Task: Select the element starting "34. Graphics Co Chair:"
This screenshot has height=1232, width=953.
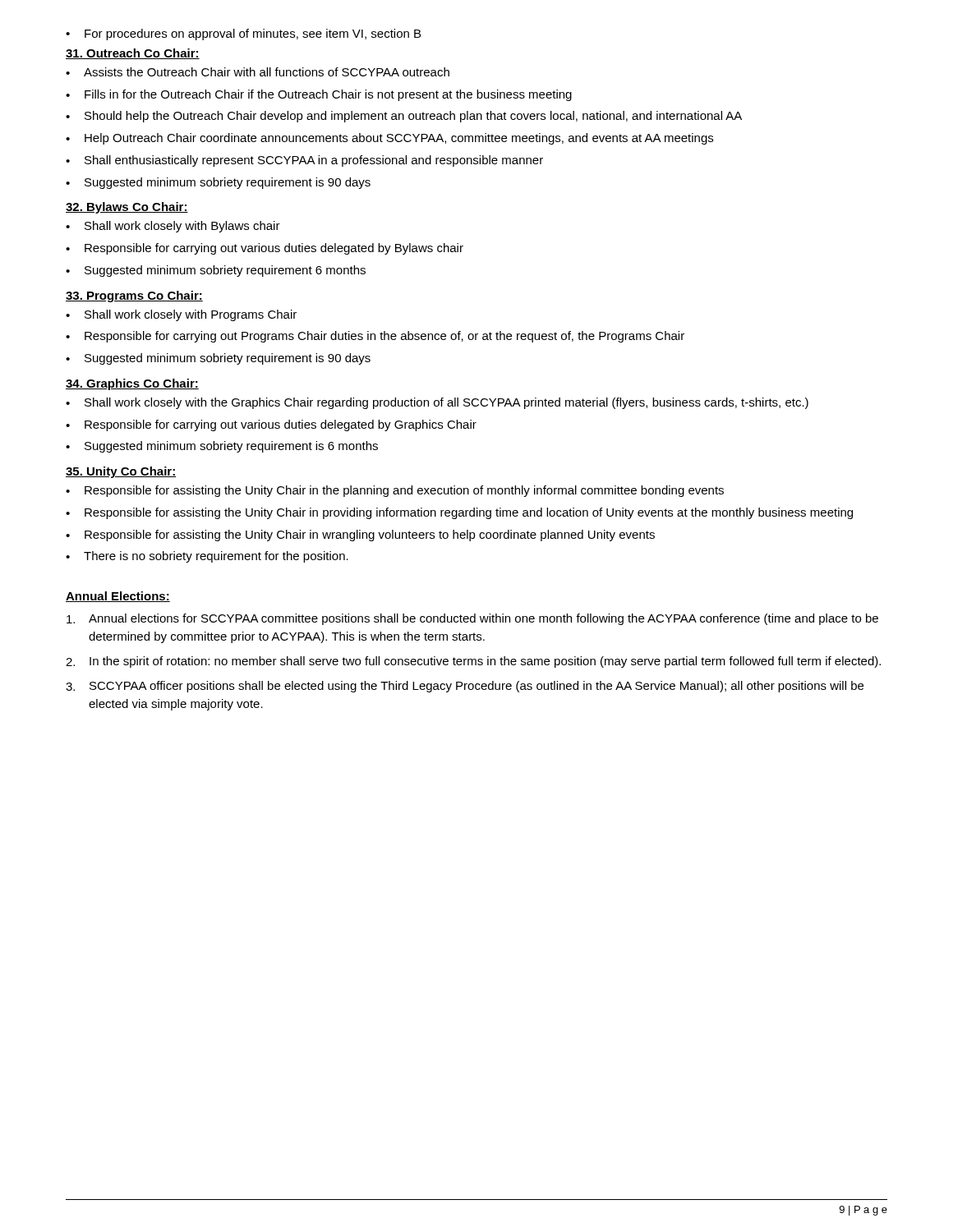Action: (x=132, y=383)
